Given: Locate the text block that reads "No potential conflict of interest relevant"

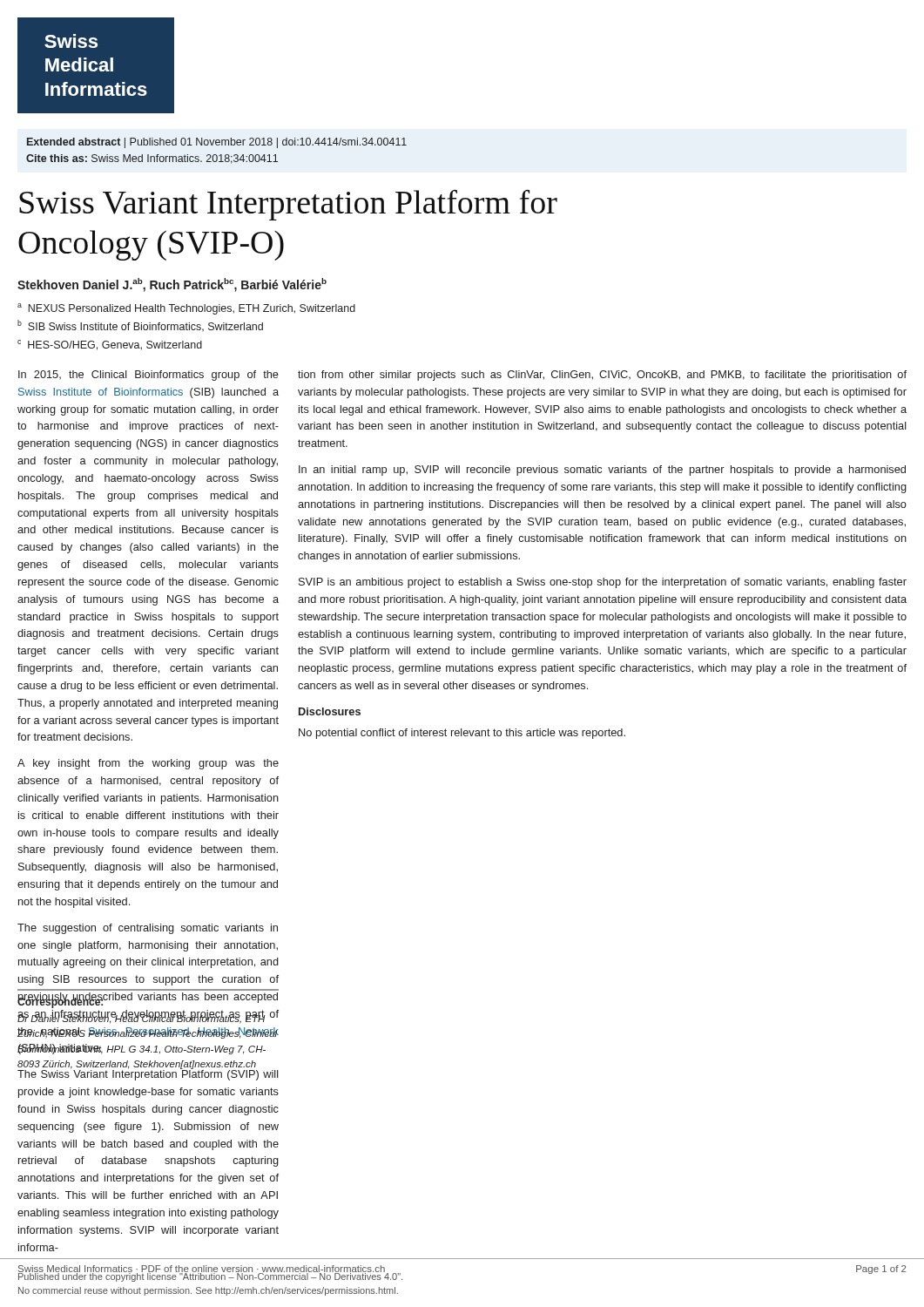Looking at the screenshot, I should pyautogui.click(x=462, y=732).
